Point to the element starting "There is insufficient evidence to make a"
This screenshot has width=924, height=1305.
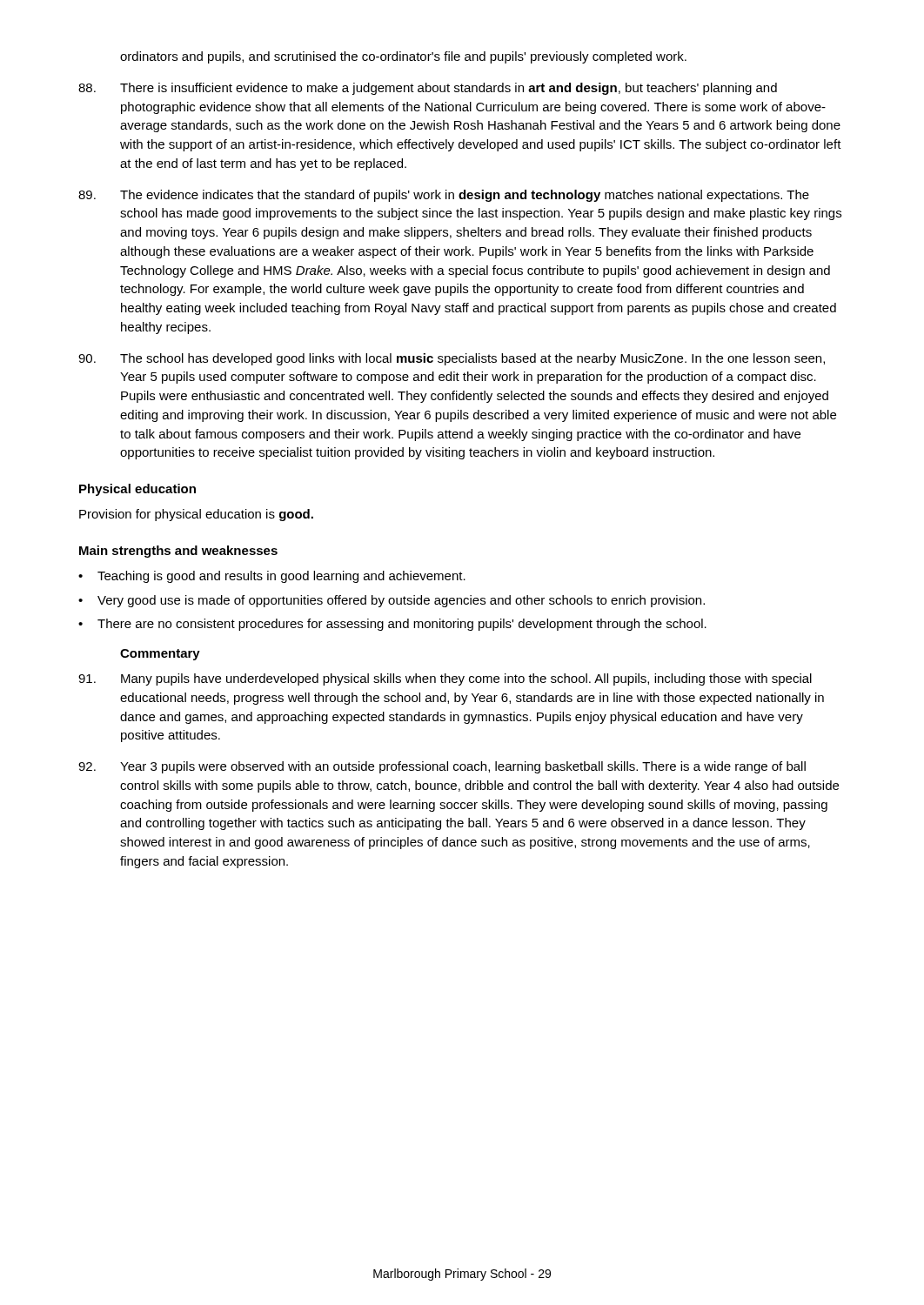(x=462, y=125)
